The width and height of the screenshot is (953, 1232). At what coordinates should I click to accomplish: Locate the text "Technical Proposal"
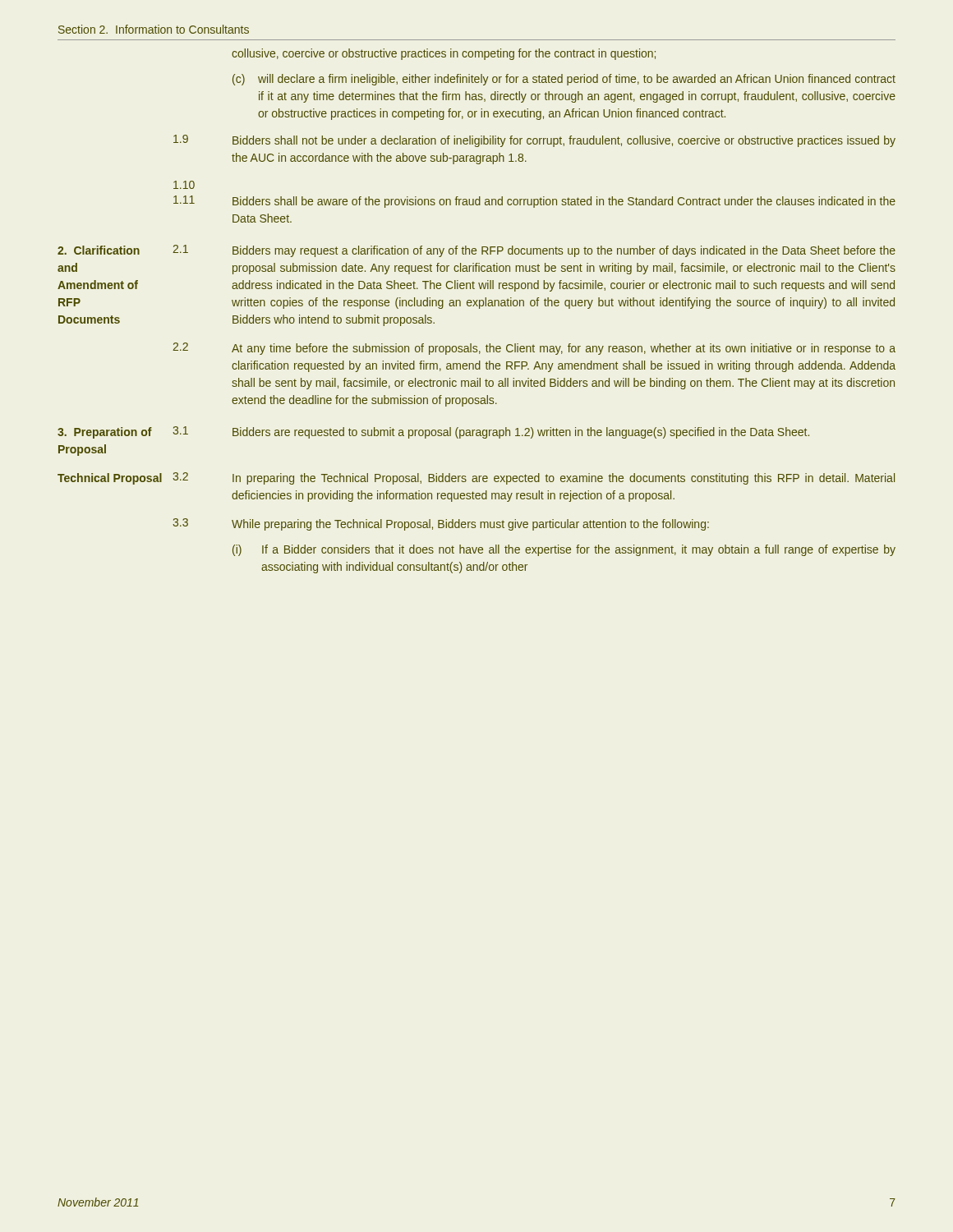[x=110, y=478]
